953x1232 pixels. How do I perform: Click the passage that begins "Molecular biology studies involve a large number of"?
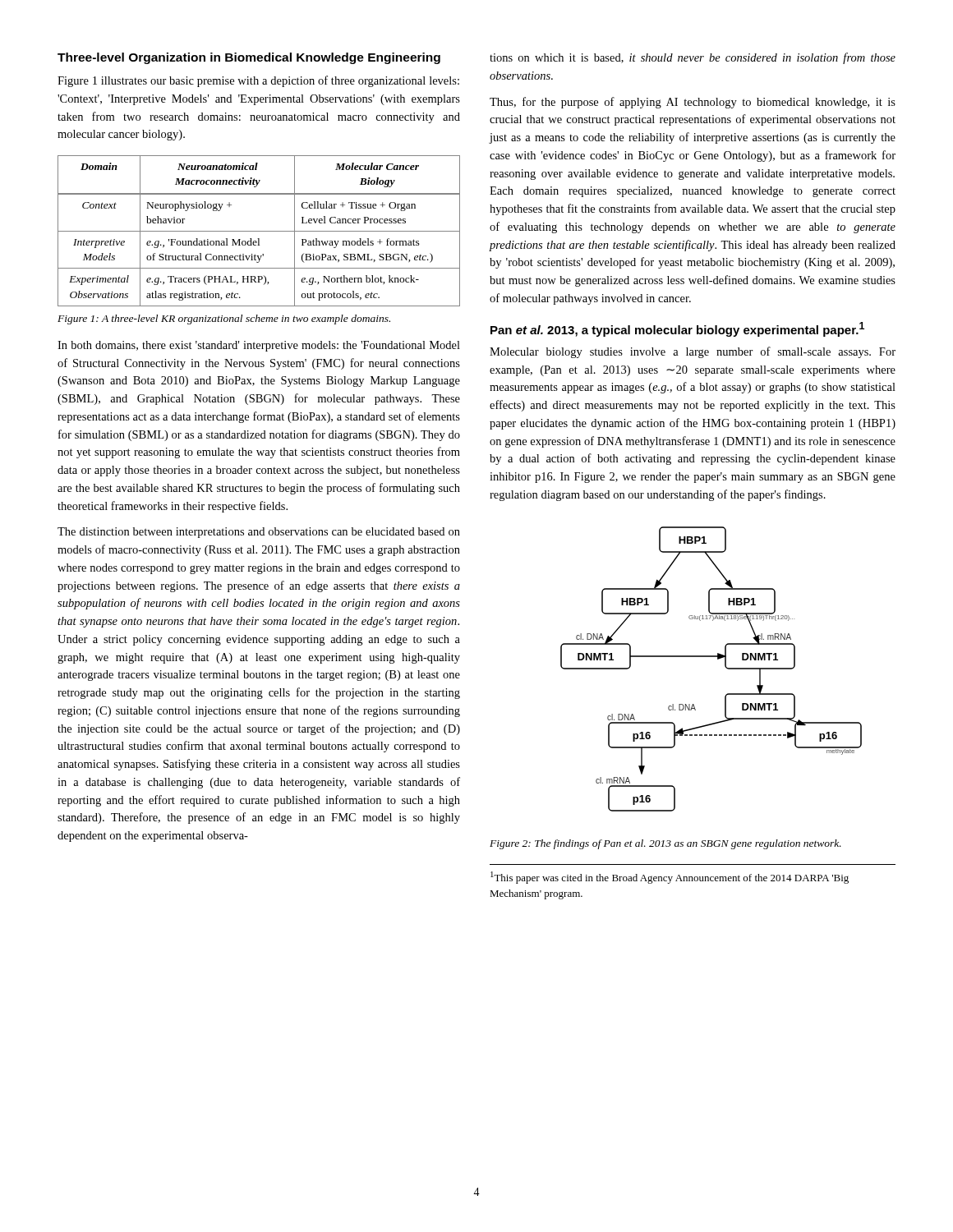(x=693, y=423)
